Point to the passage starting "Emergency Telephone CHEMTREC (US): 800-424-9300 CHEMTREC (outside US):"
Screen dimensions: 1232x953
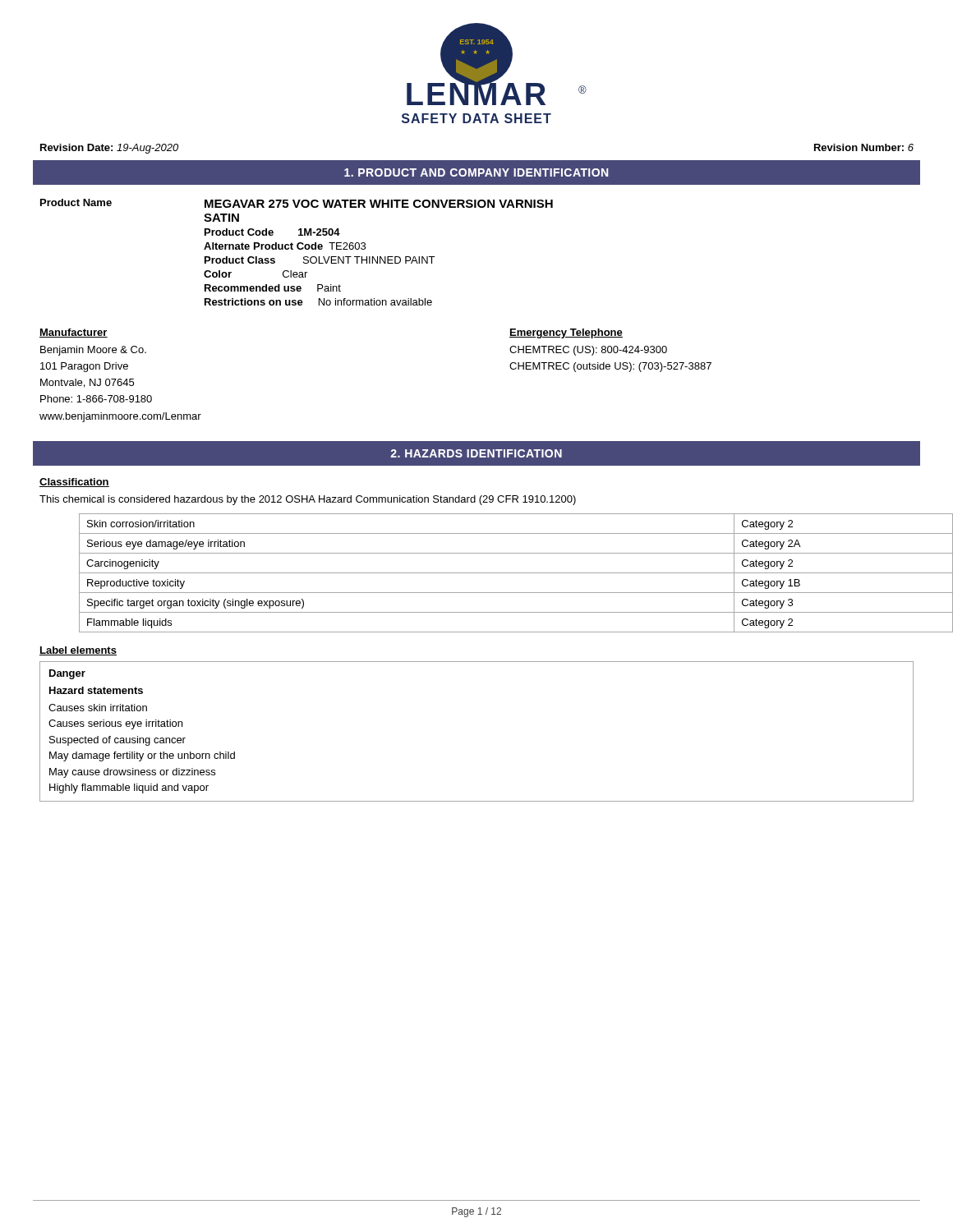566,333
